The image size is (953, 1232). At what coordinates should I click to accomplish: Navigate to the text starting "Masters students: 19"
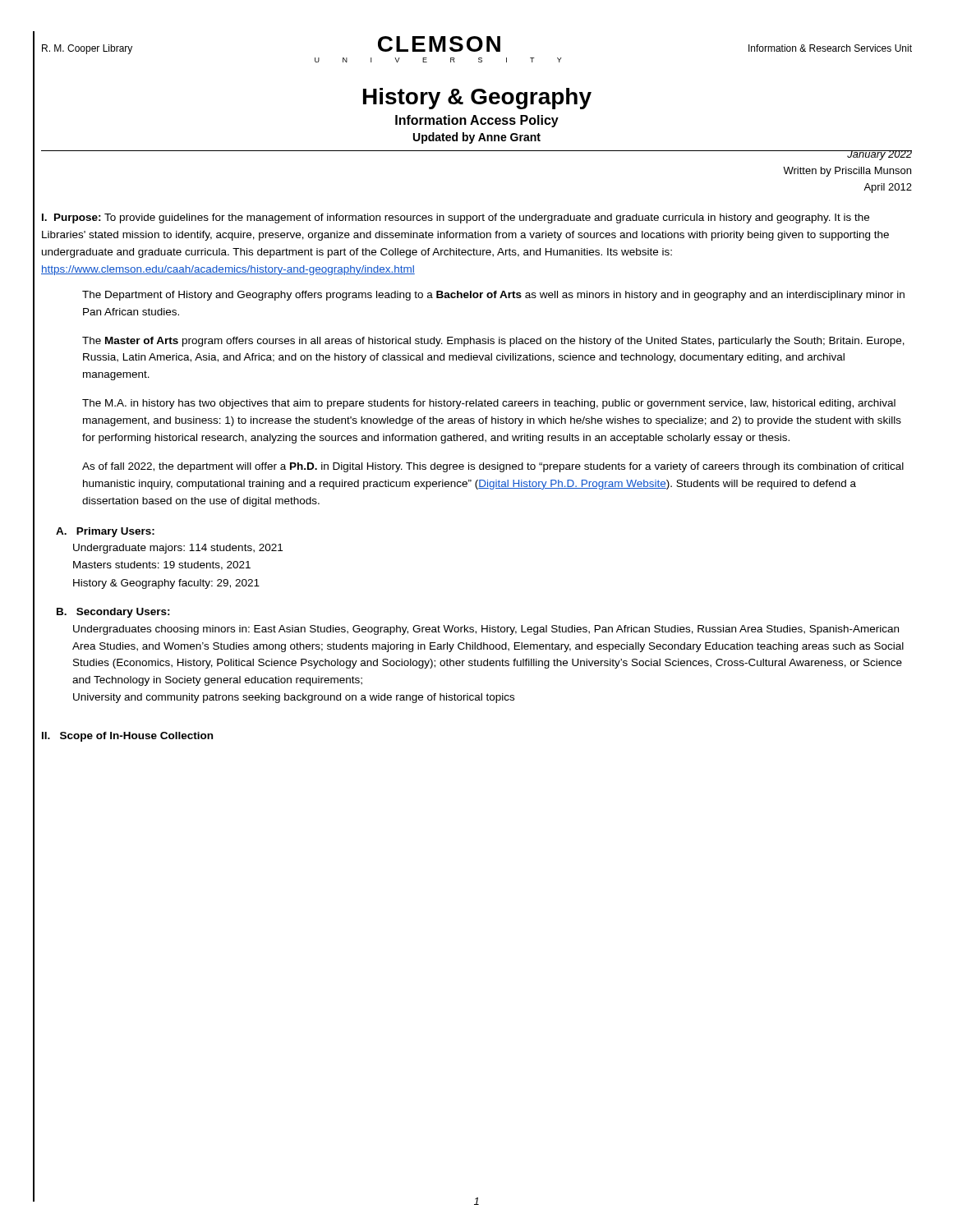tap(162, 565)
